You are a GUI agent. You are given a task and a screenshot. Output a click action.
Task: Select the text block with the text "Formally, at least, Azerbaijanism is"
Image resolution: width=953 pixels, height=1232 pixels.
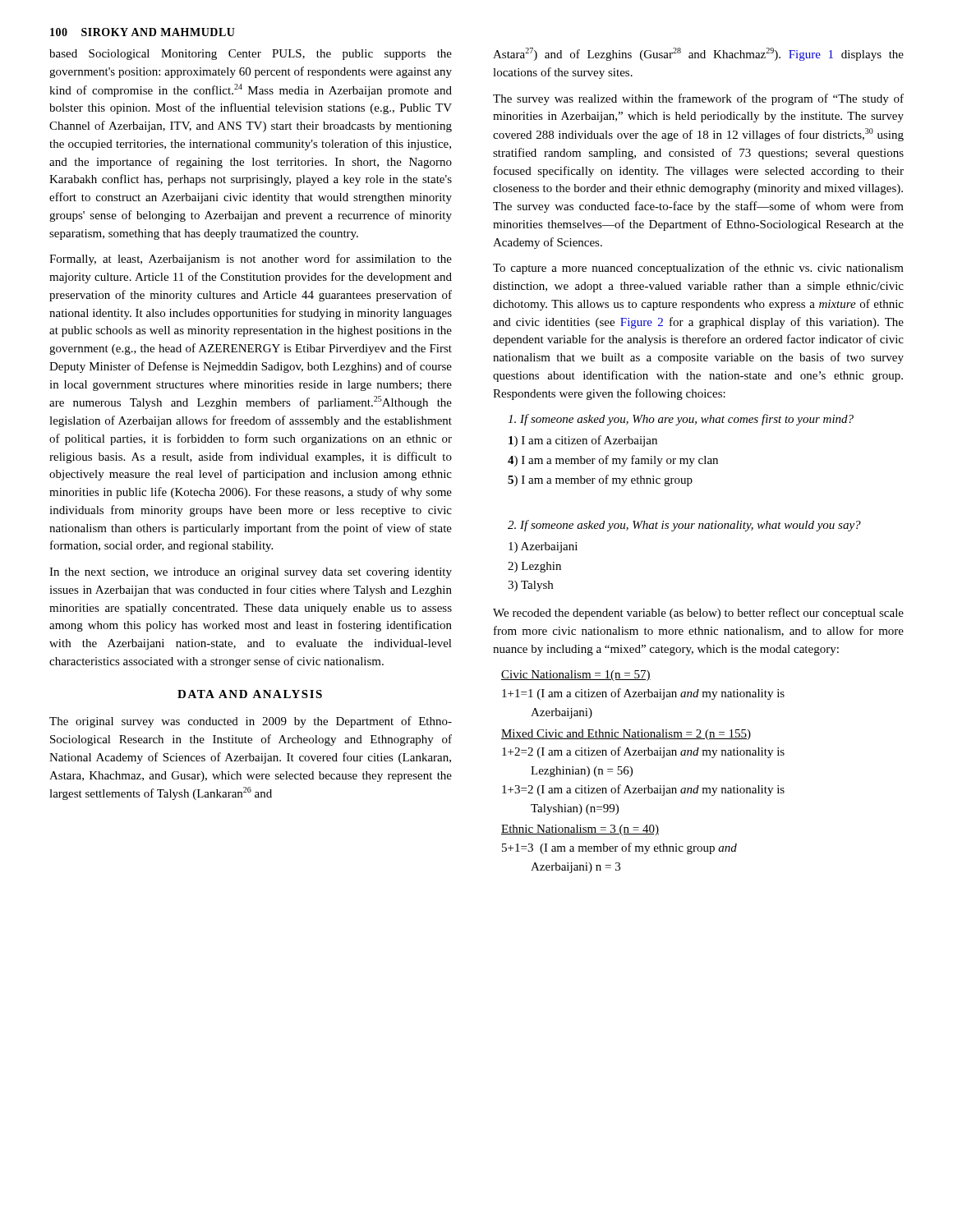pyautogui.click(x=251, y=403)
